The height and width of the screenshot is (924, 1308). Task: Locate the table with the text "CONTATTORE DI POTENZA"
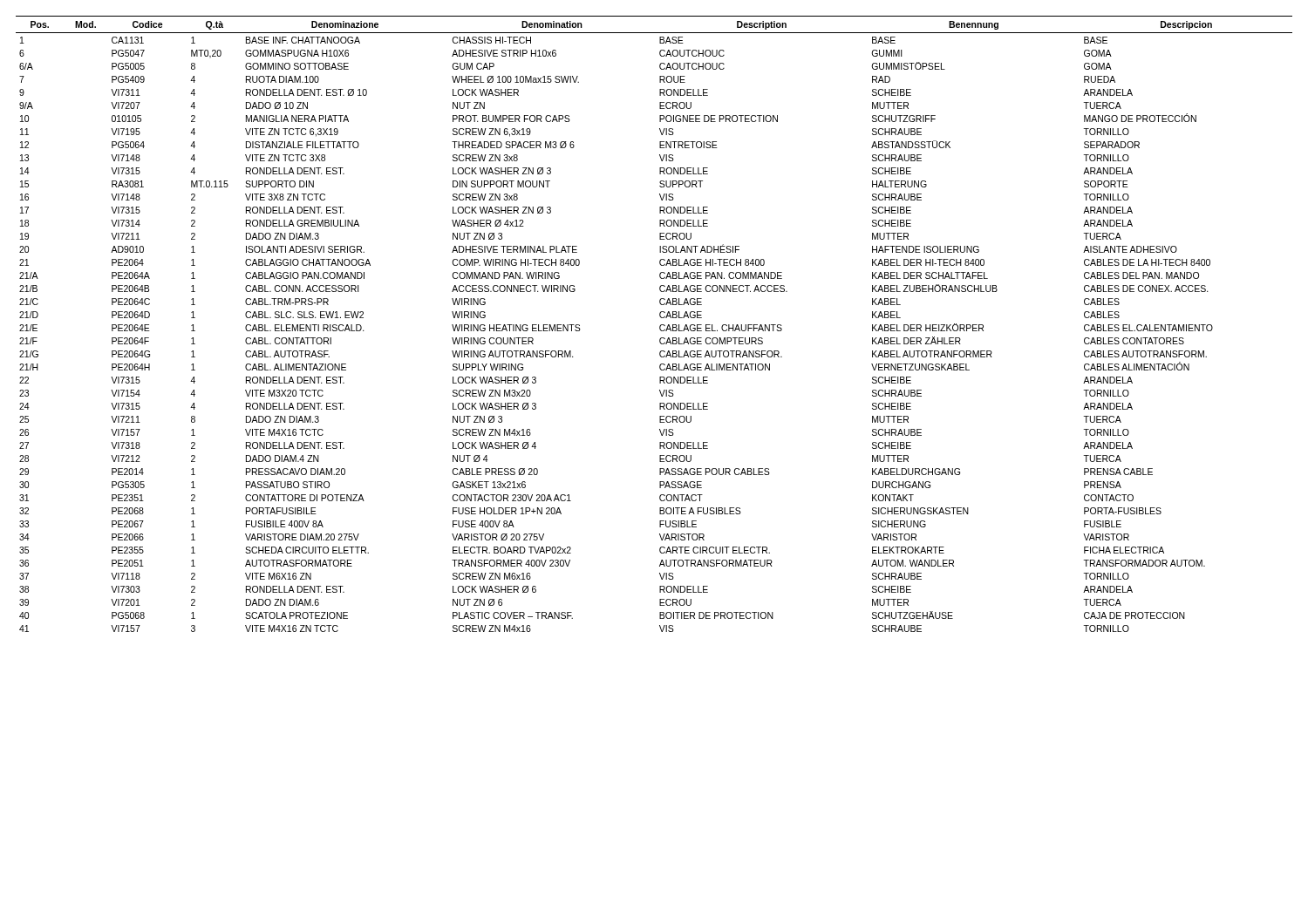[x=654, y=325]
